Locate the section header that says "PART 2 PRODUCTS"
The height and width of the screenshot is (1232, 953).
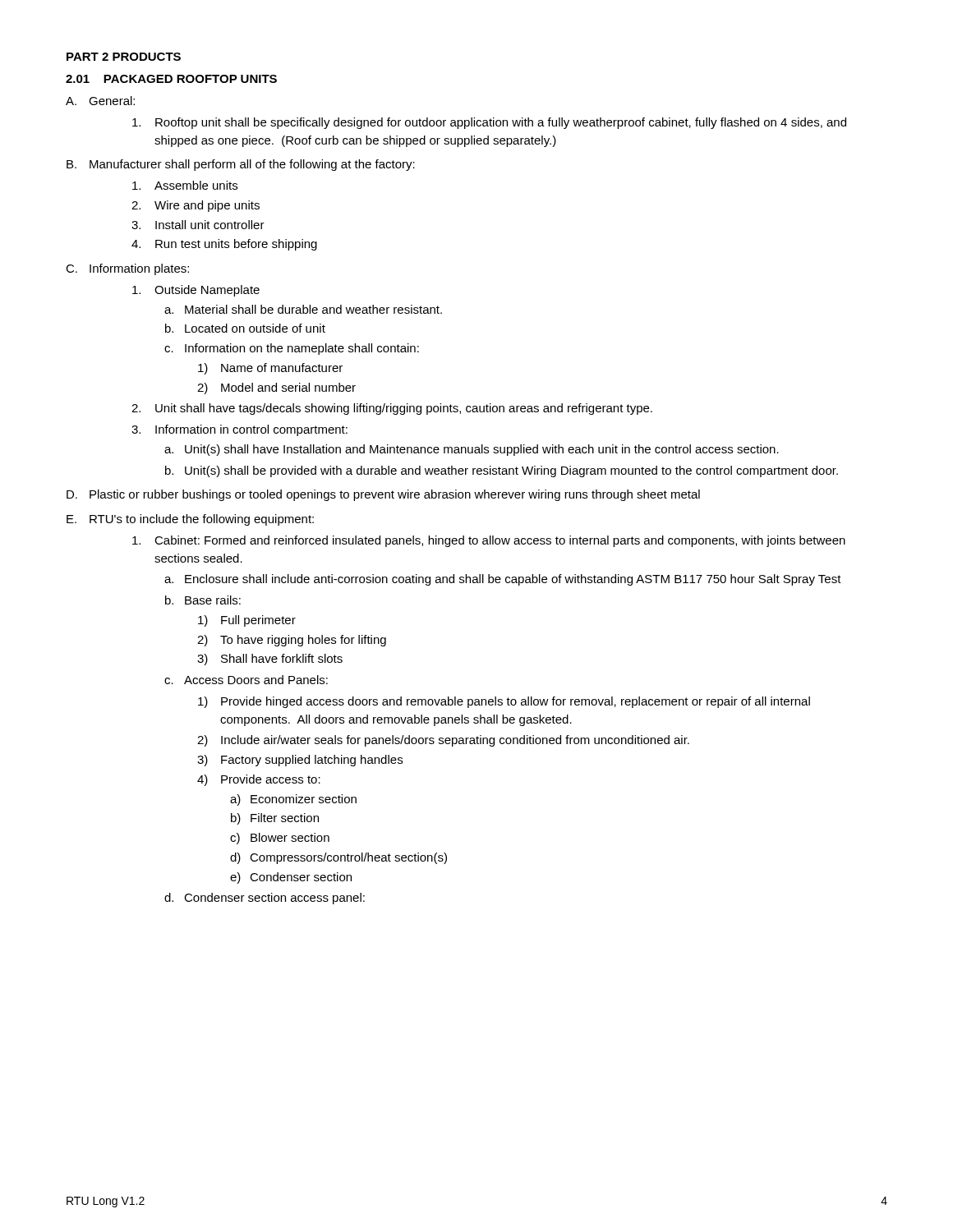tap(124, 56)
